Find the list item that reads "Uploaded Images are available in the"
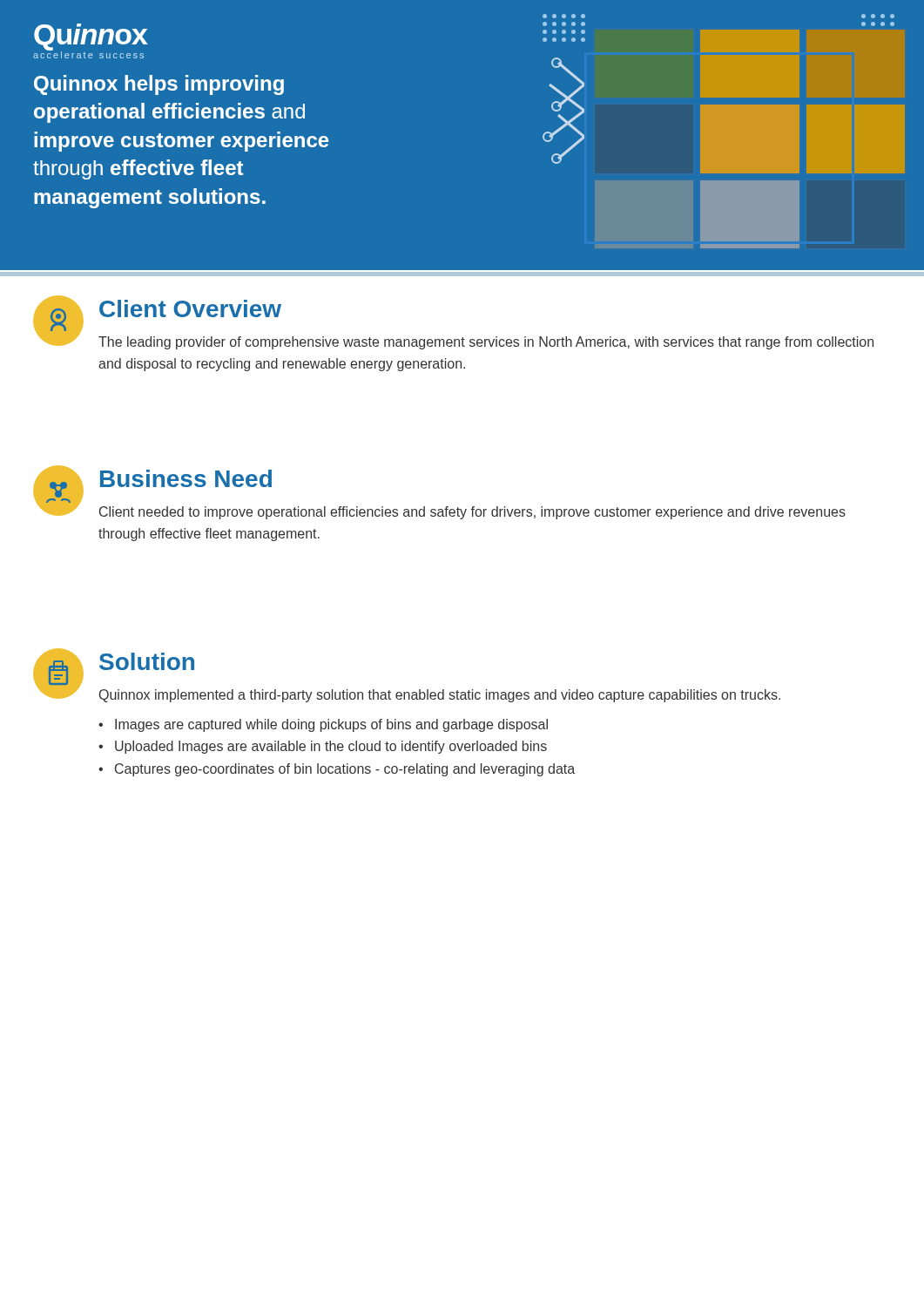Image resolution: width=924 pixels, height=1307 pixels. [331, 747]
